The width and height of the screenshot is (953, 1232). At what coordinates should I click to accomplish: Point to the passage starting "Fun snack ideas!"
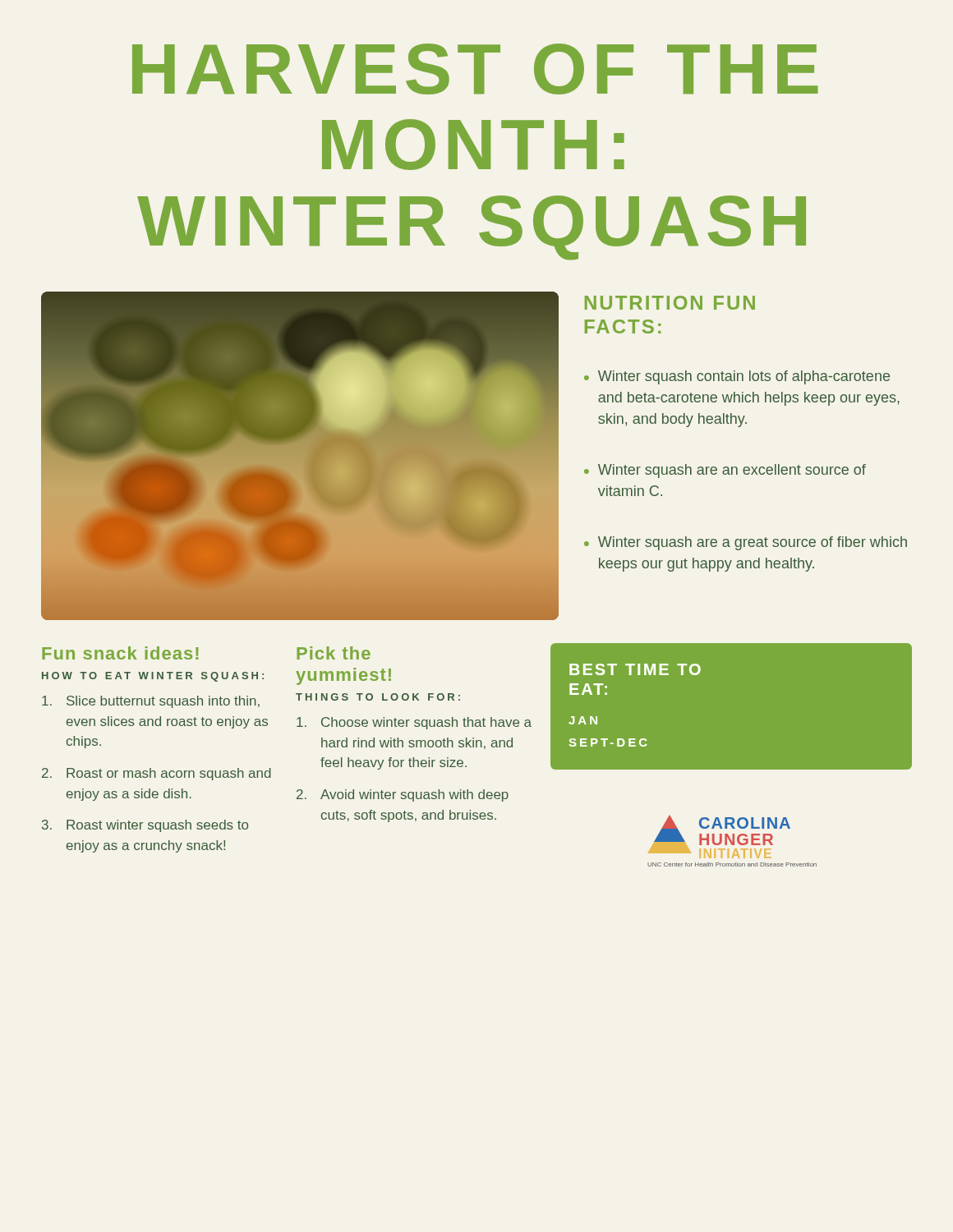[160, 654]
